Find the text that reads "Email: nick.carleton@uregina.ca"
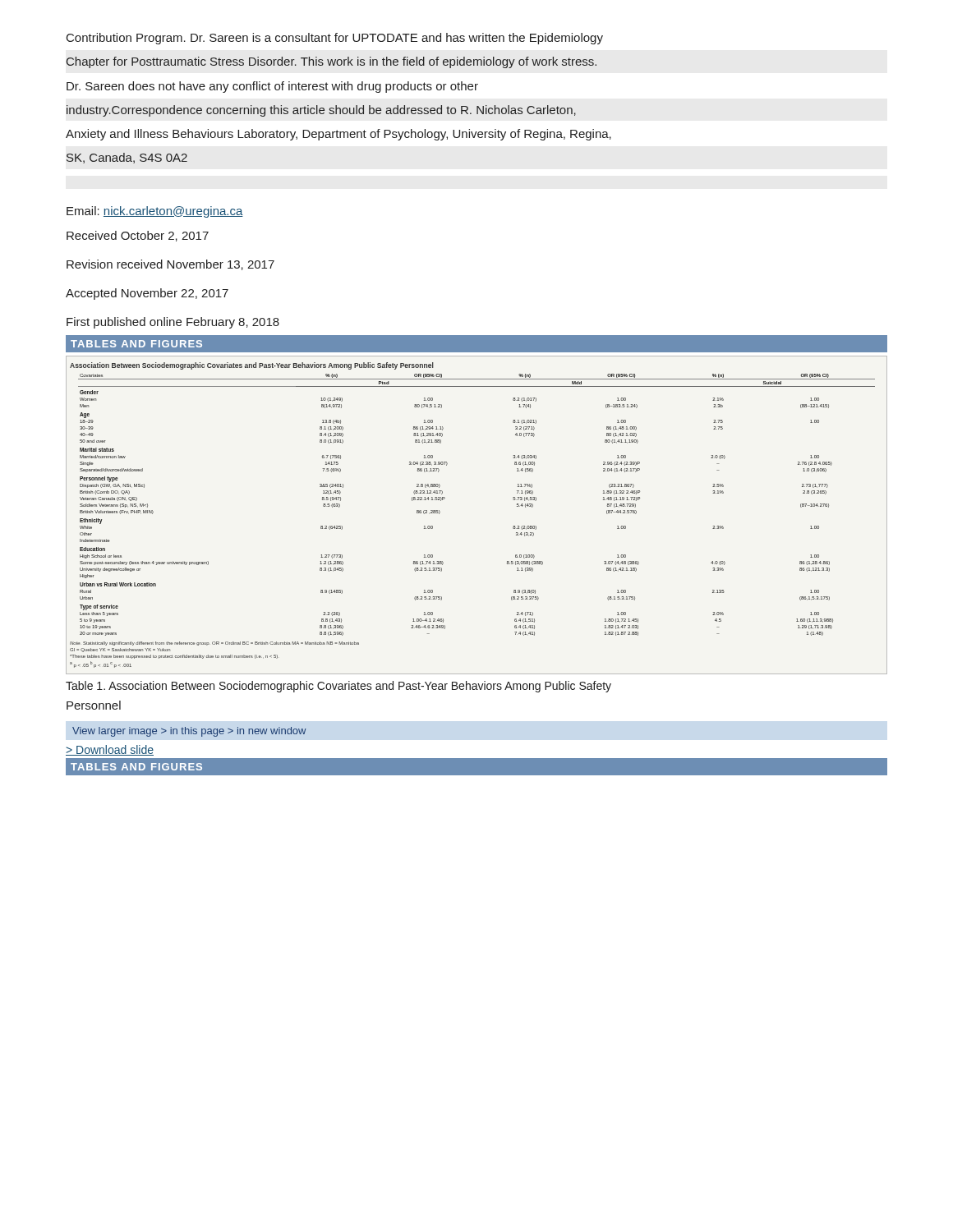 154,210
